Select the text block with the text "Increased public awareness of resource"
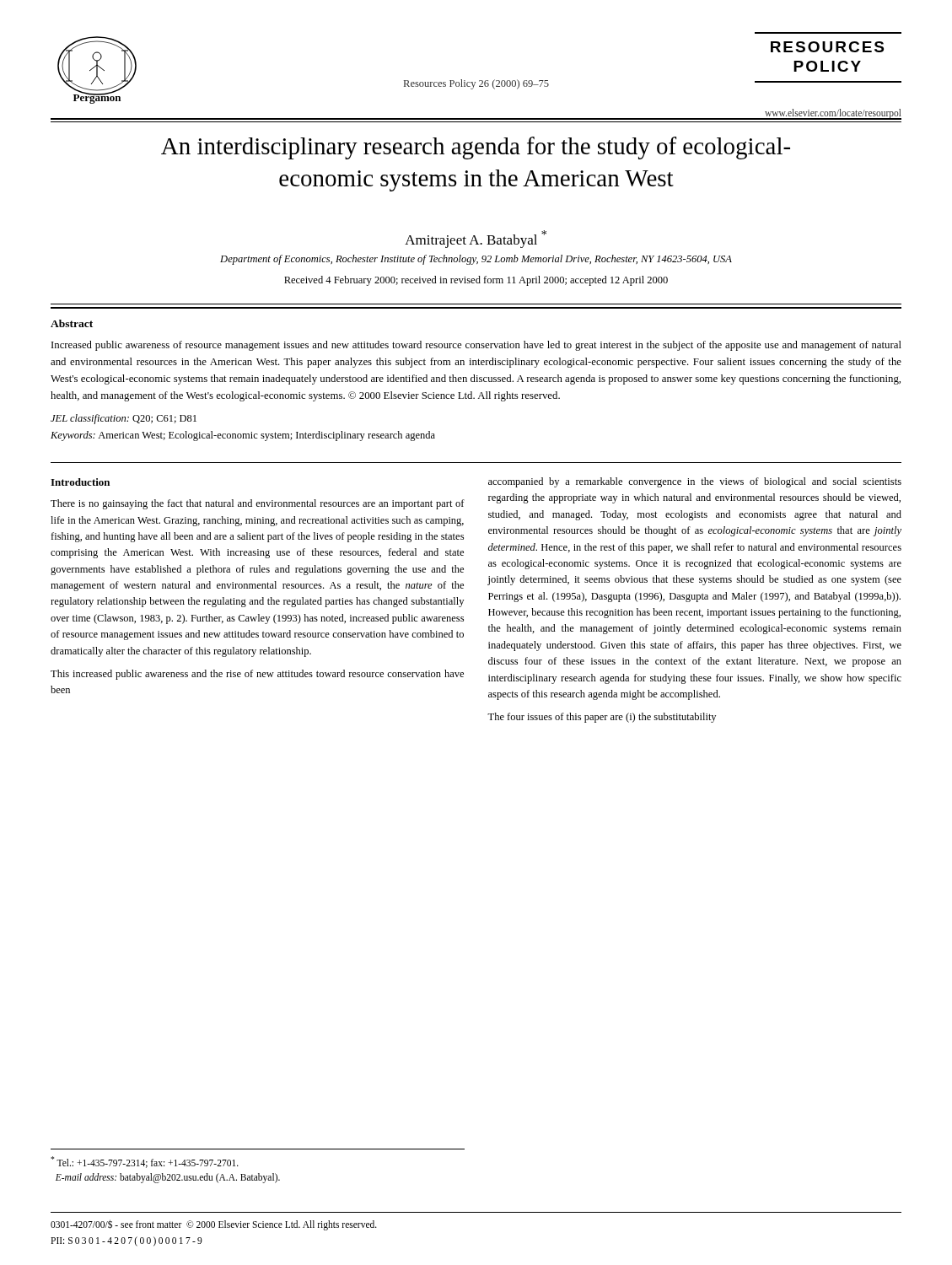952x1265 pixels. pyautogui.click(x=476, y=370)
